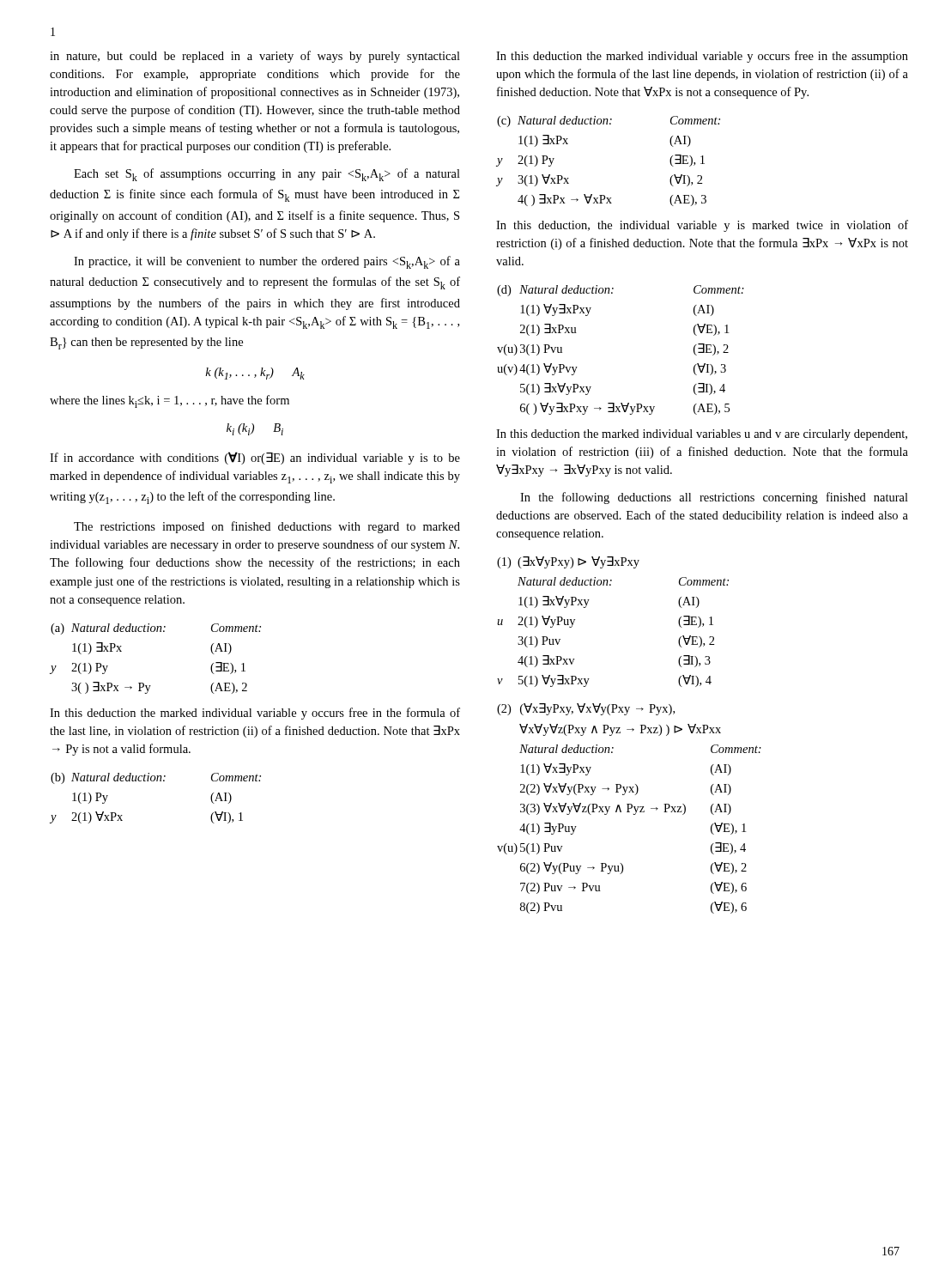Viewport: 951px width, 1288px height.
Task: Find the text starting "The restrictions imposed on finished deductions with regard"
Action: [x=255, y=563]
